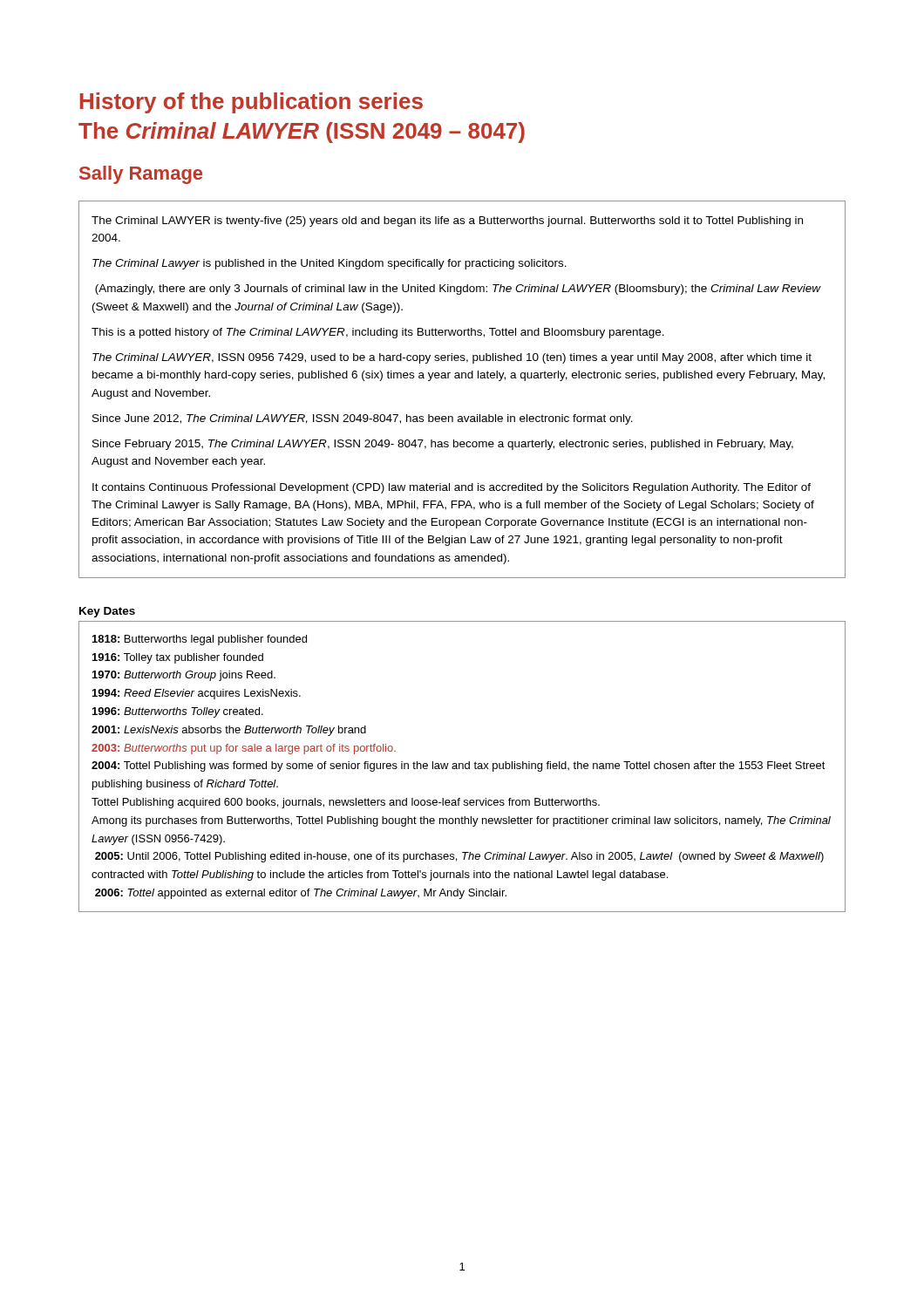Navigate to the region starting "2006: Tottel appointed as"
The height and width of the screenshot is (1308, 924).
[x=462, y=893]
